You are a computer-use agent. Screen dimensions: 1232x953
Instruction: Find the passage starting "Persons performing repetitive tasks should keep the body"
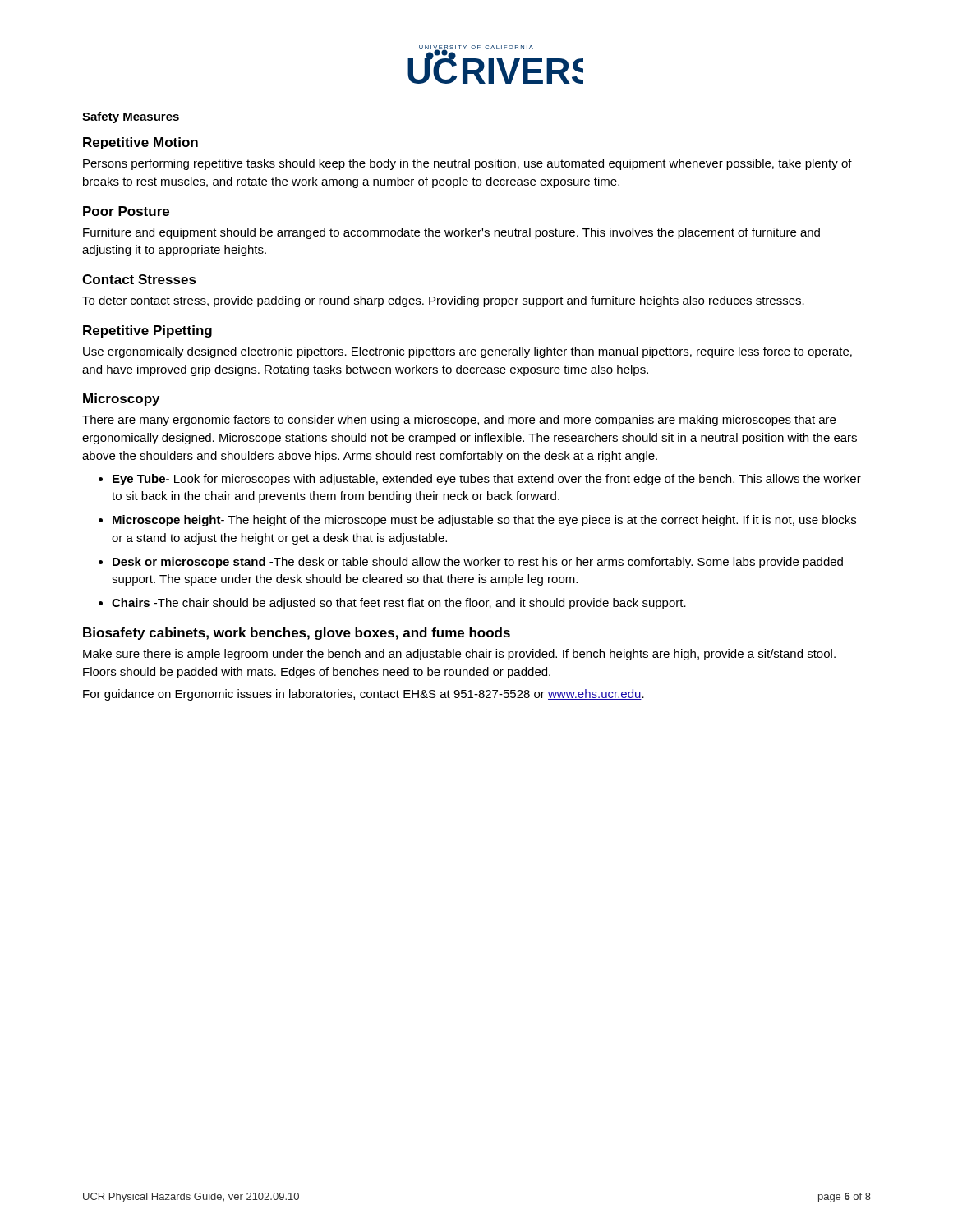[x=467, y=172]
